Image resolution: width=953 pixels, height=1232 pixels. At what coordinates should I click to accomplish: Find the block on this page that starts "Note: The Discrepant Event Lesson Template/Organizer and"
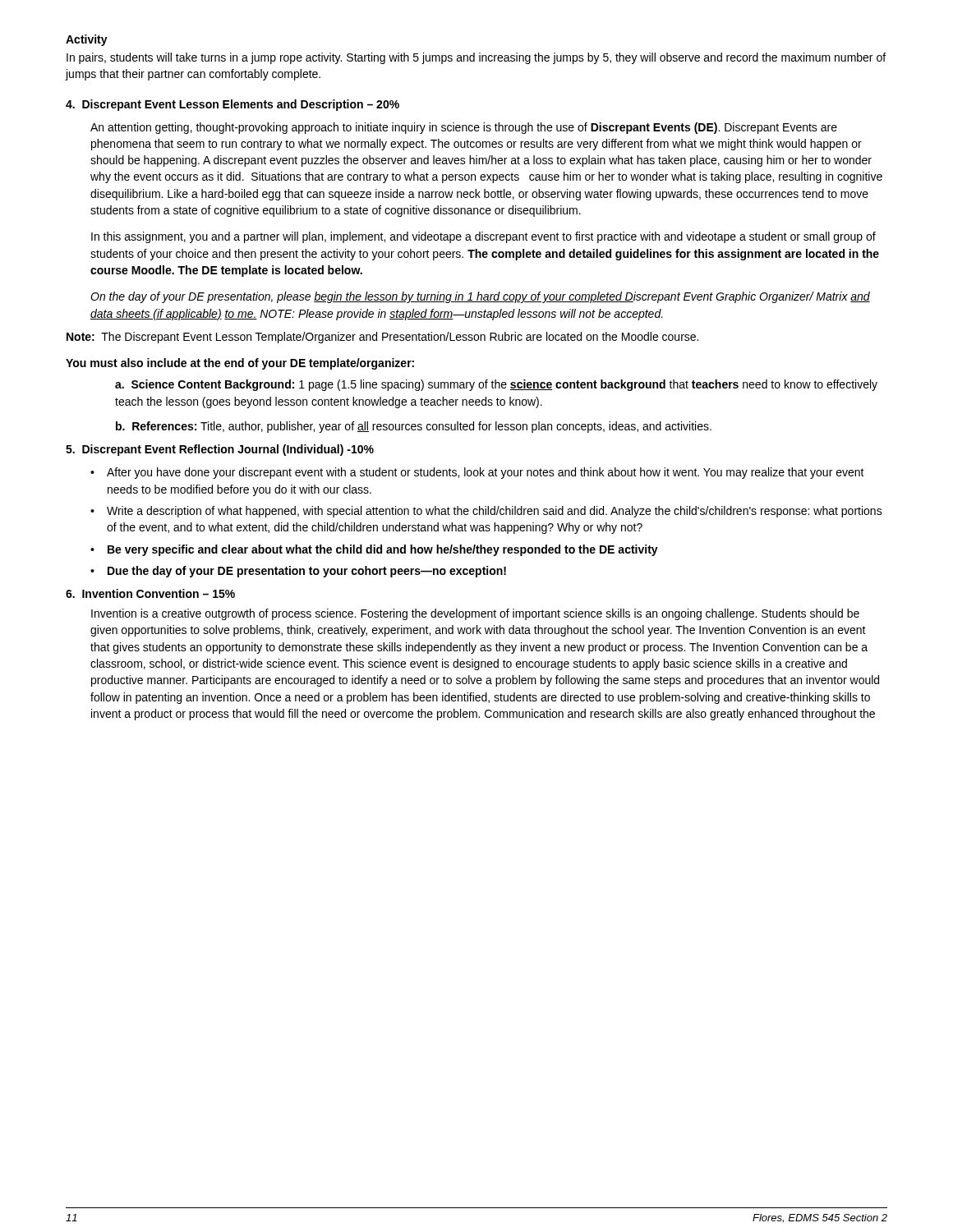click(x=383, y=337)
